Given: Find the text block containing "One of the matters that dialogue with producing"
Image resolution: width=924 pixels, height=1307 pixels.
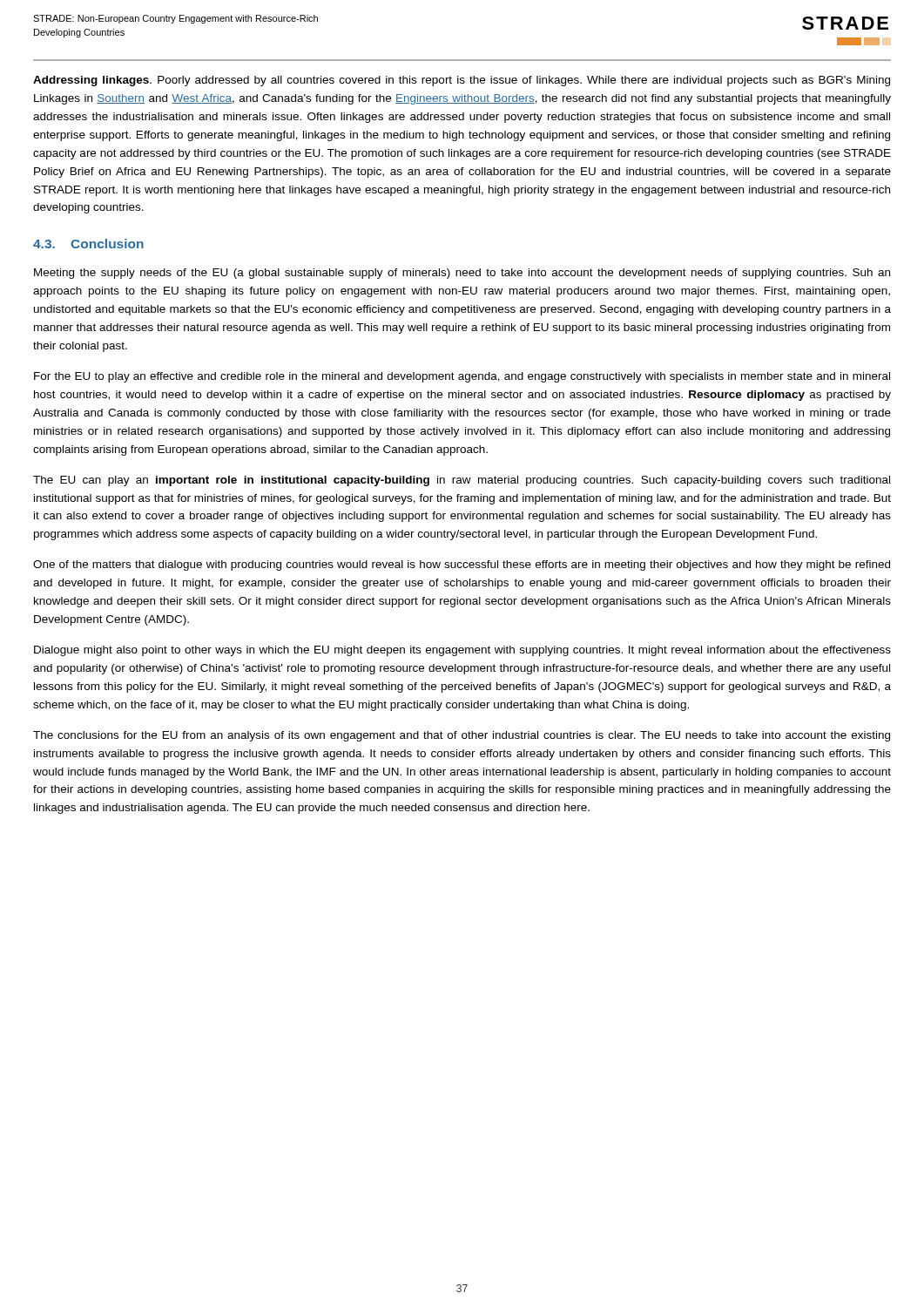Looking at the screenshot, I should 462,592.
